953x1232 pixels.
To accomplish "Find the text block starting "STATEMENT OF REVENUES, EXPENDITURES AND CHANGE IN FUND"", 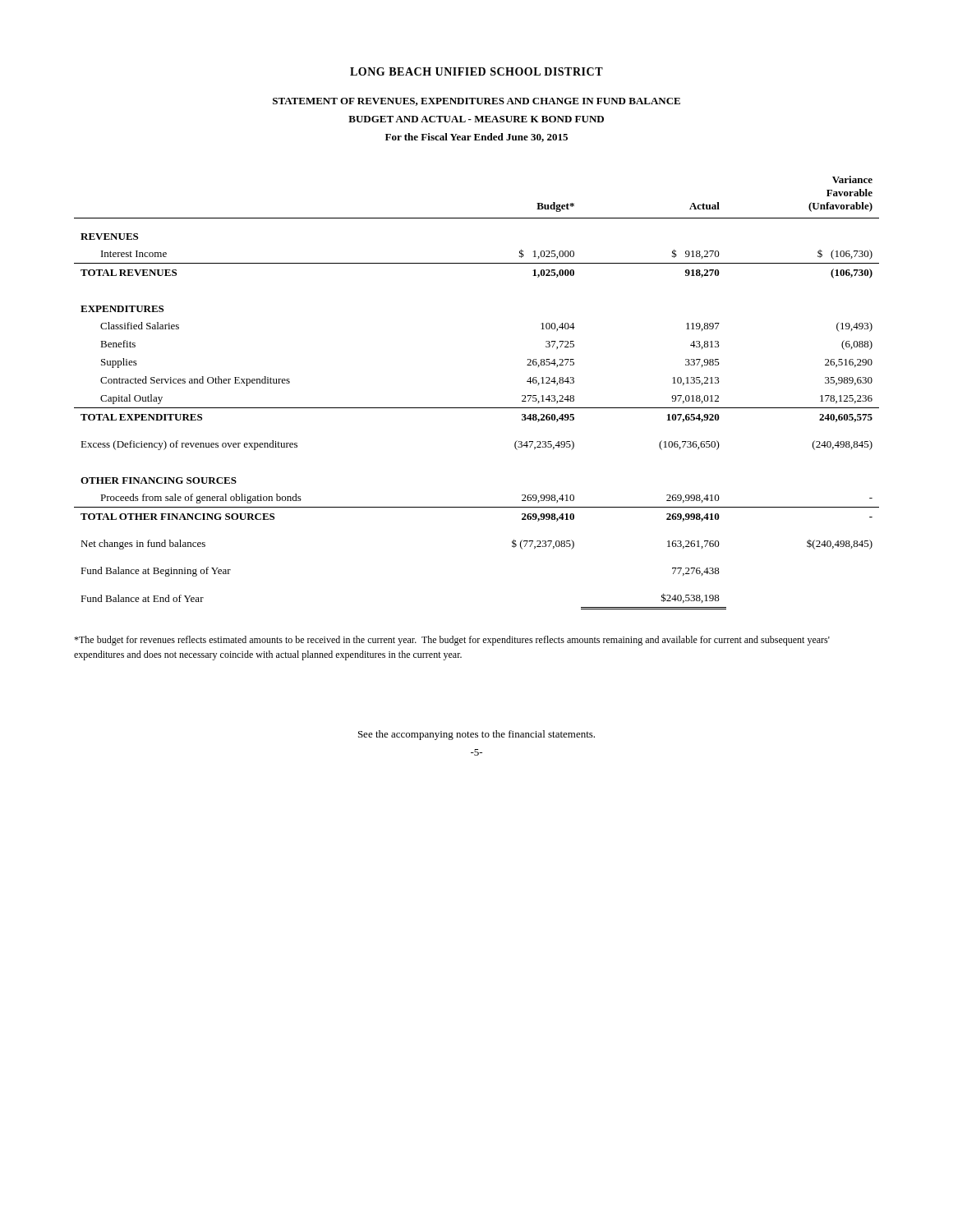I will click(476, 119).
